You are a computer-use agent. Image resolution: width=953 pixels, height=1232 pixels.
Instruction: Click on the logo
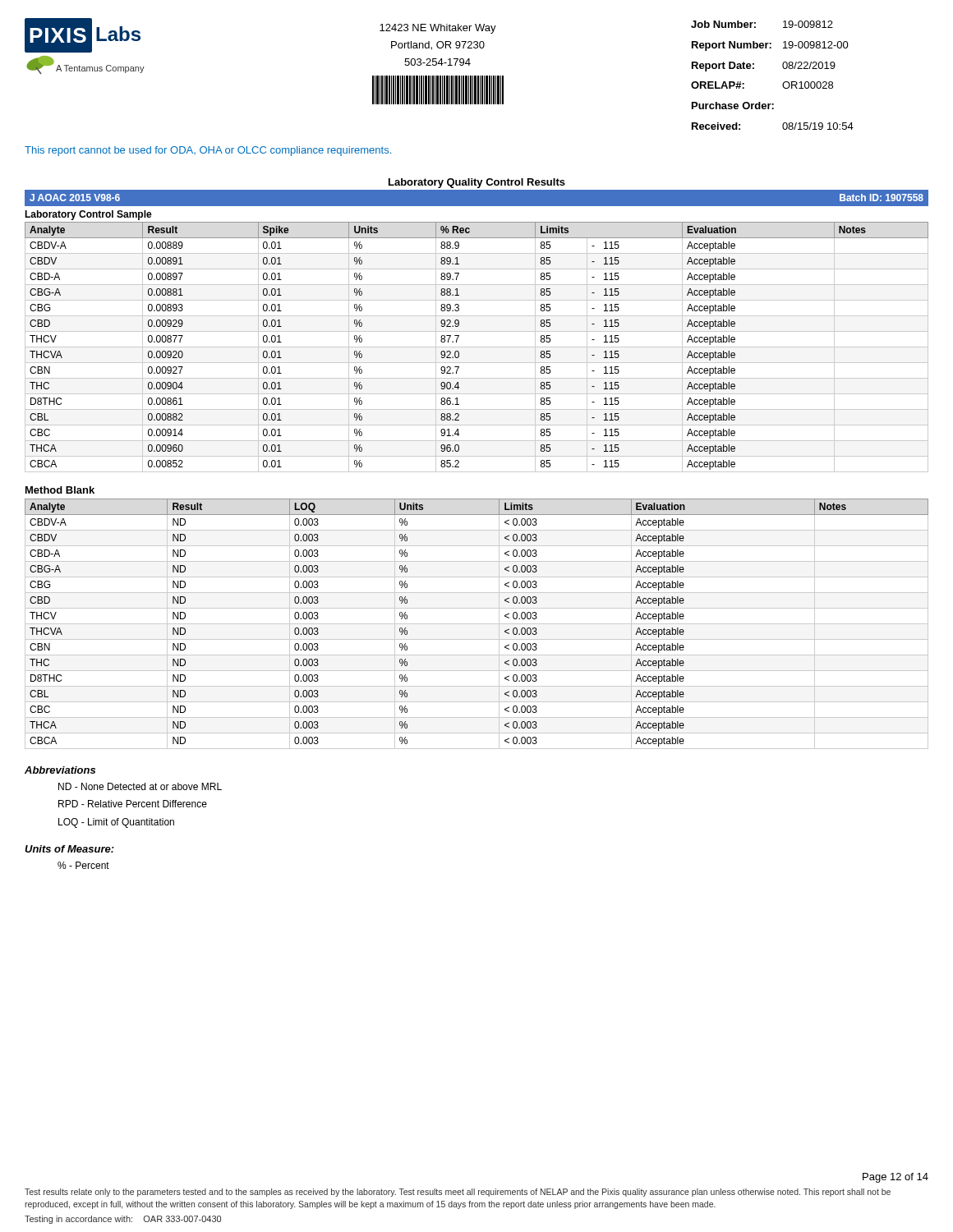pos(105,46)
